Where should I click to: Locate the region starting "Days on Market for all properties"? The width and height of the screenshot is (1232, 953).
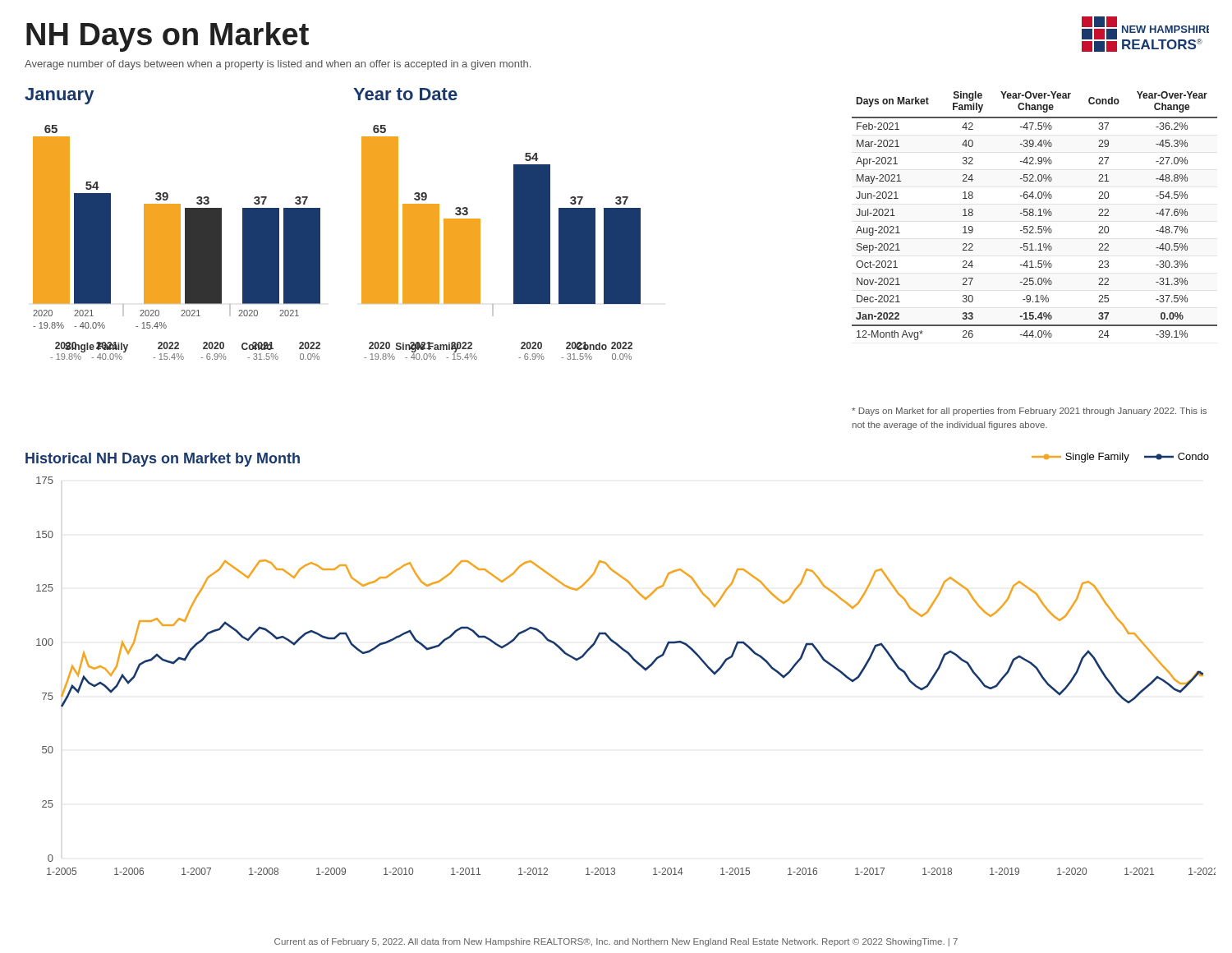1029,418
